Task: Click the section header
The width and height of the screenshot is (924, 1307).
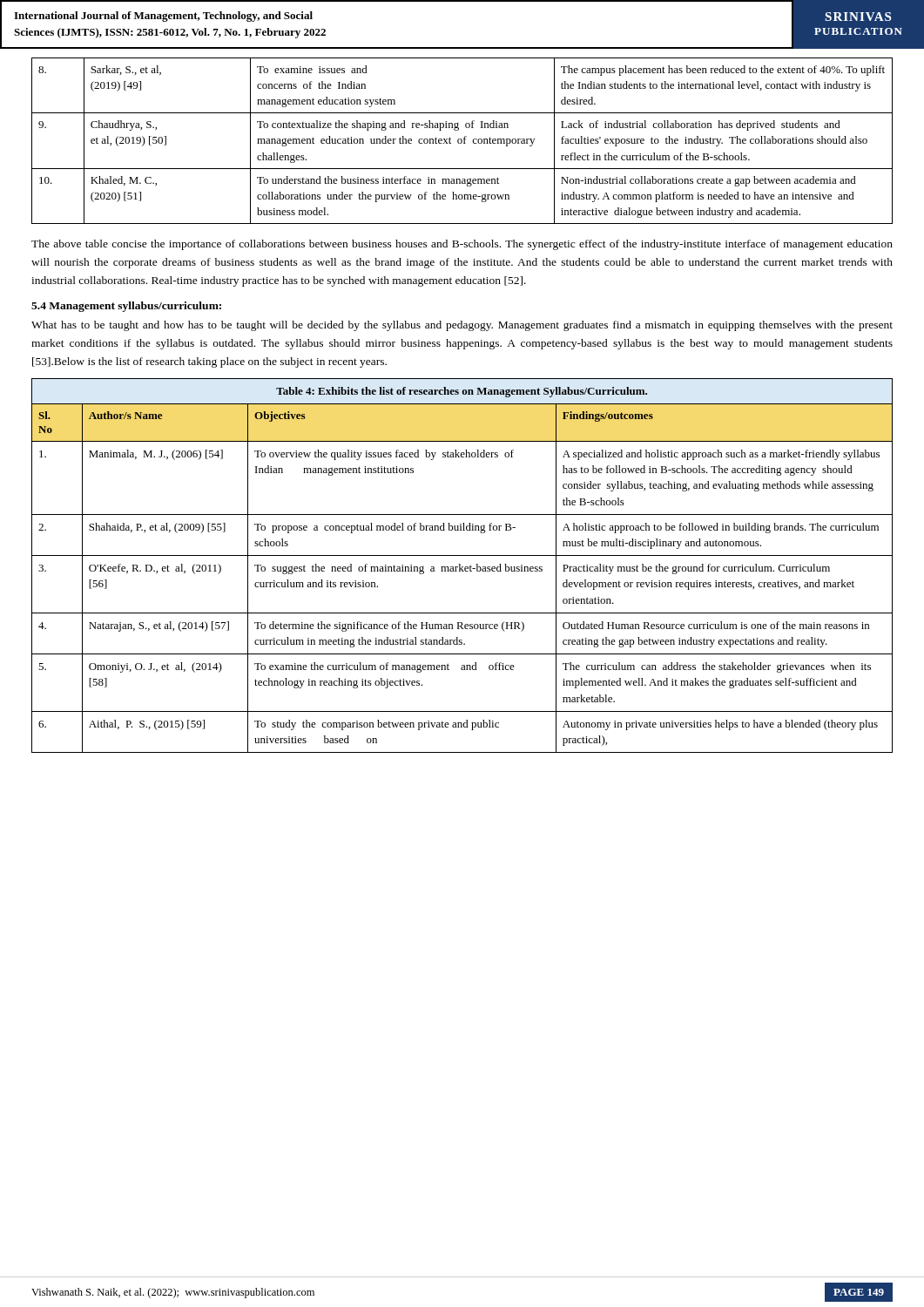Action: click(462, 306)
